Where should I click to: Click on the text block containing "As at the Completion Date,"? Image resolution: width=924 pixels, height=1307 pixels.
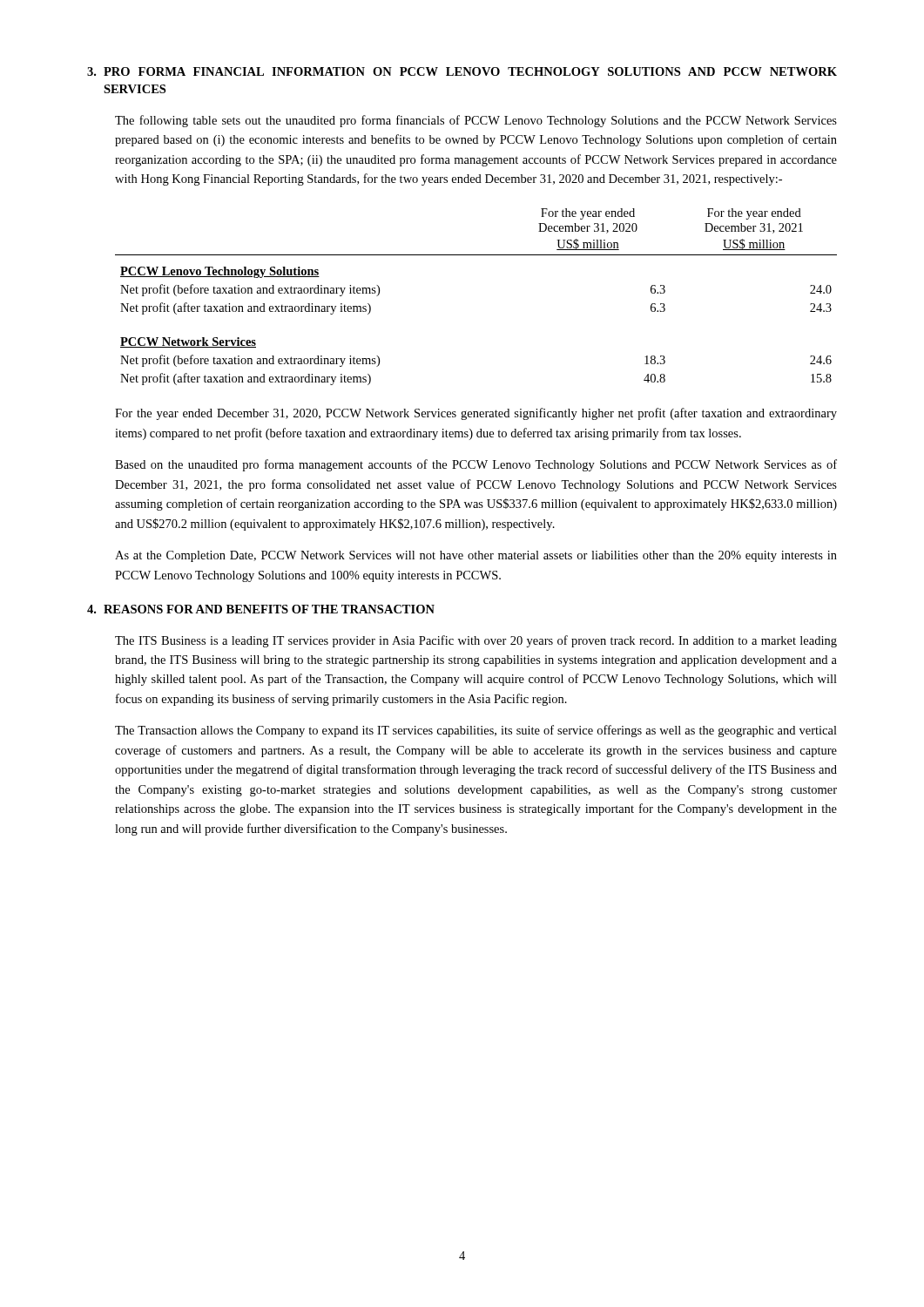[x=476, y=565]
